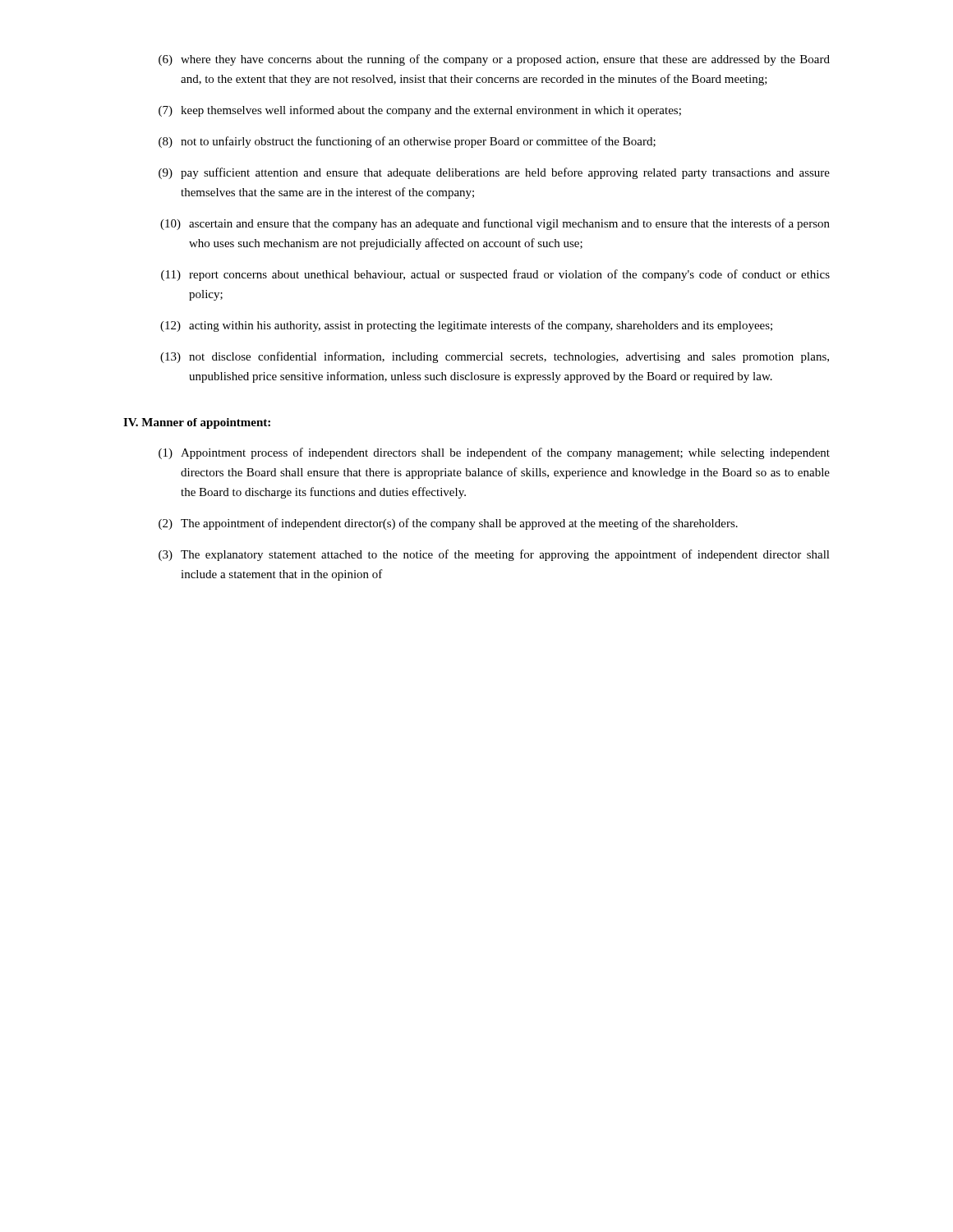Locate the region starting "(11) report concerns"
The image size is (953, 1232).
[476, 284]
